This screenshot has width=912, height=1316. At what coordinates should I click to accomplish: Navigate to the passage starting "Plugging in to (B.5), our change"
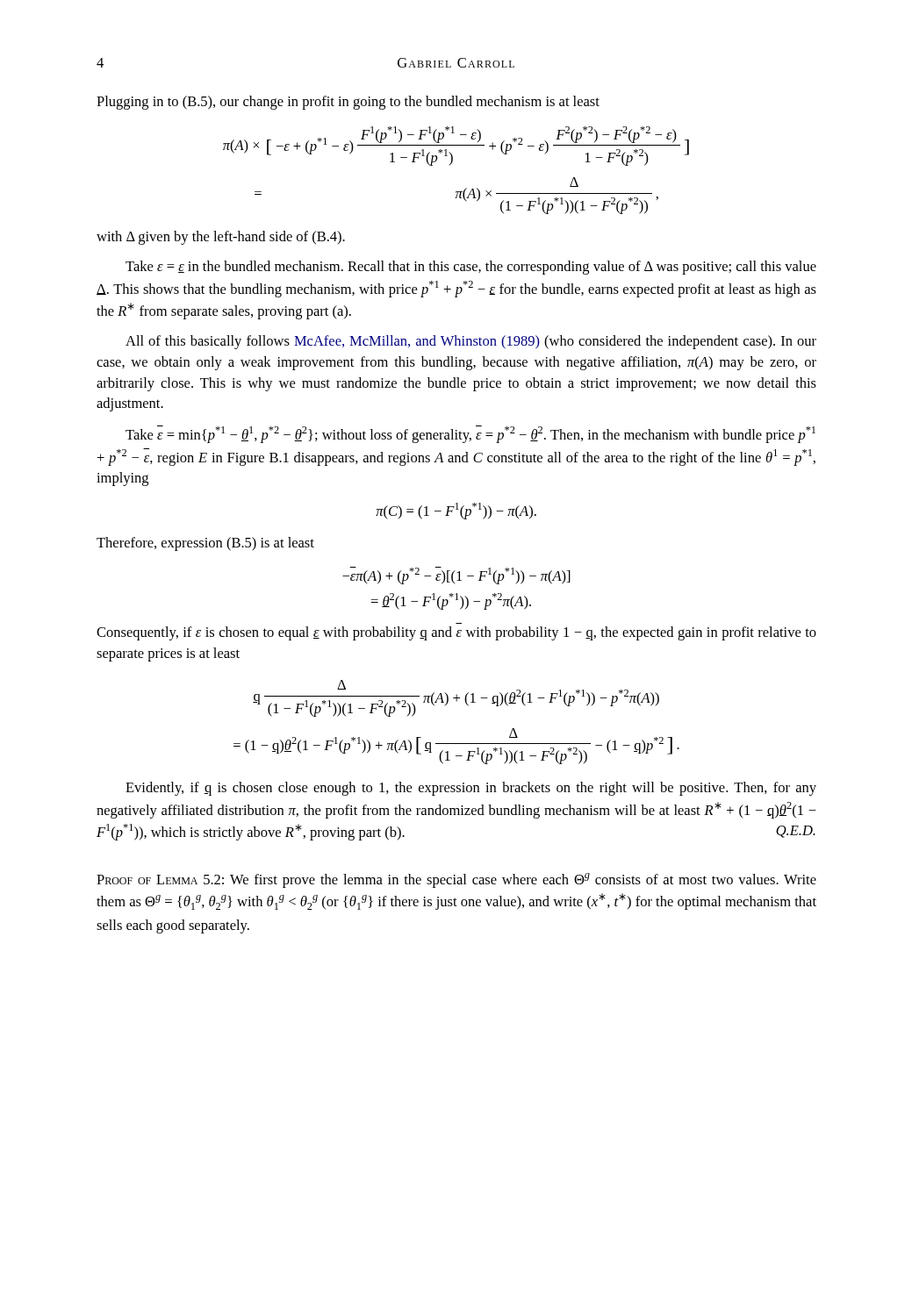[456, 102]
